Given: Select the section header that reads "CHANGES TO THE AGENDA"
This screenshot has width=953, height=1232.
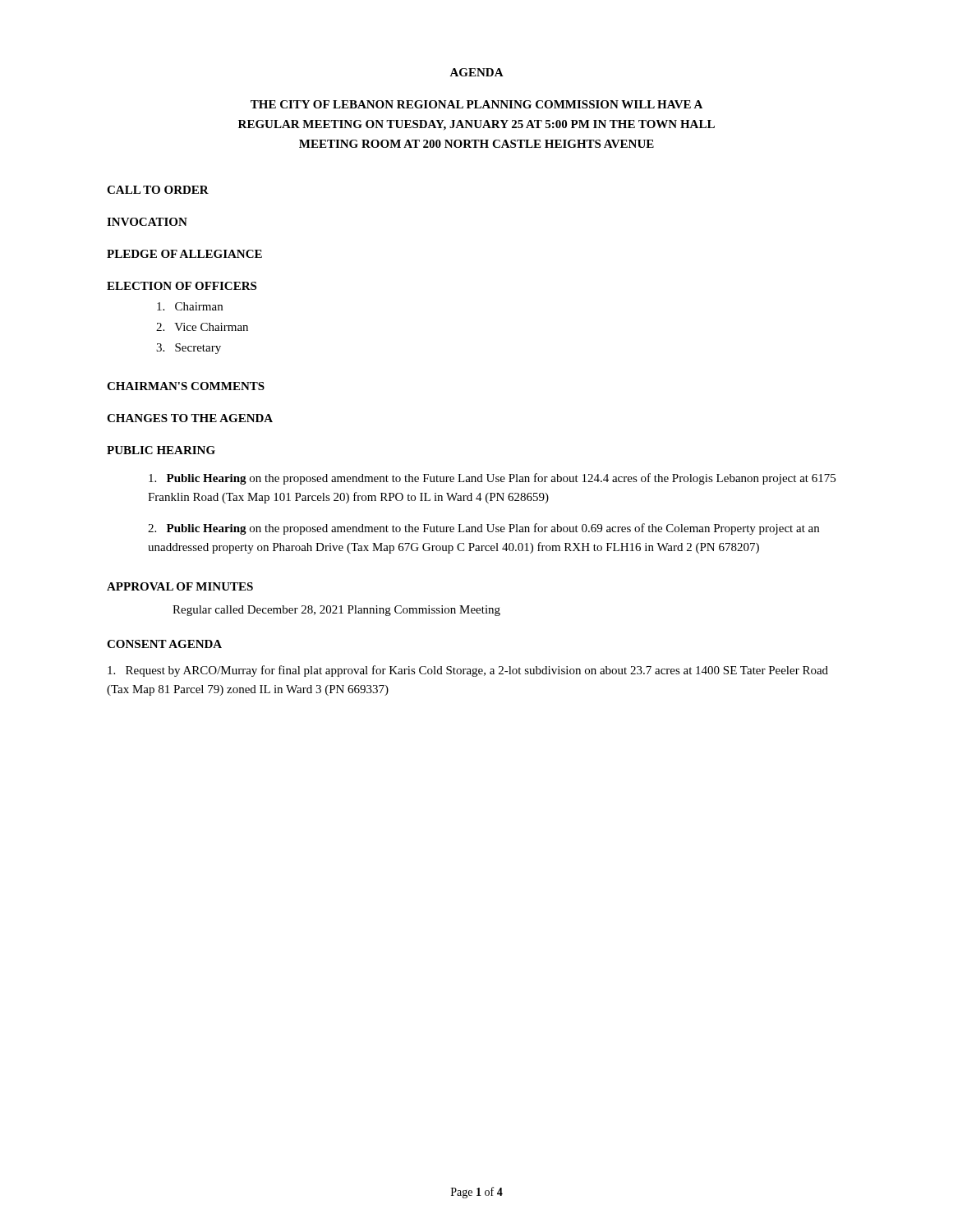Looking at the screenshot, I should (190, 418).
